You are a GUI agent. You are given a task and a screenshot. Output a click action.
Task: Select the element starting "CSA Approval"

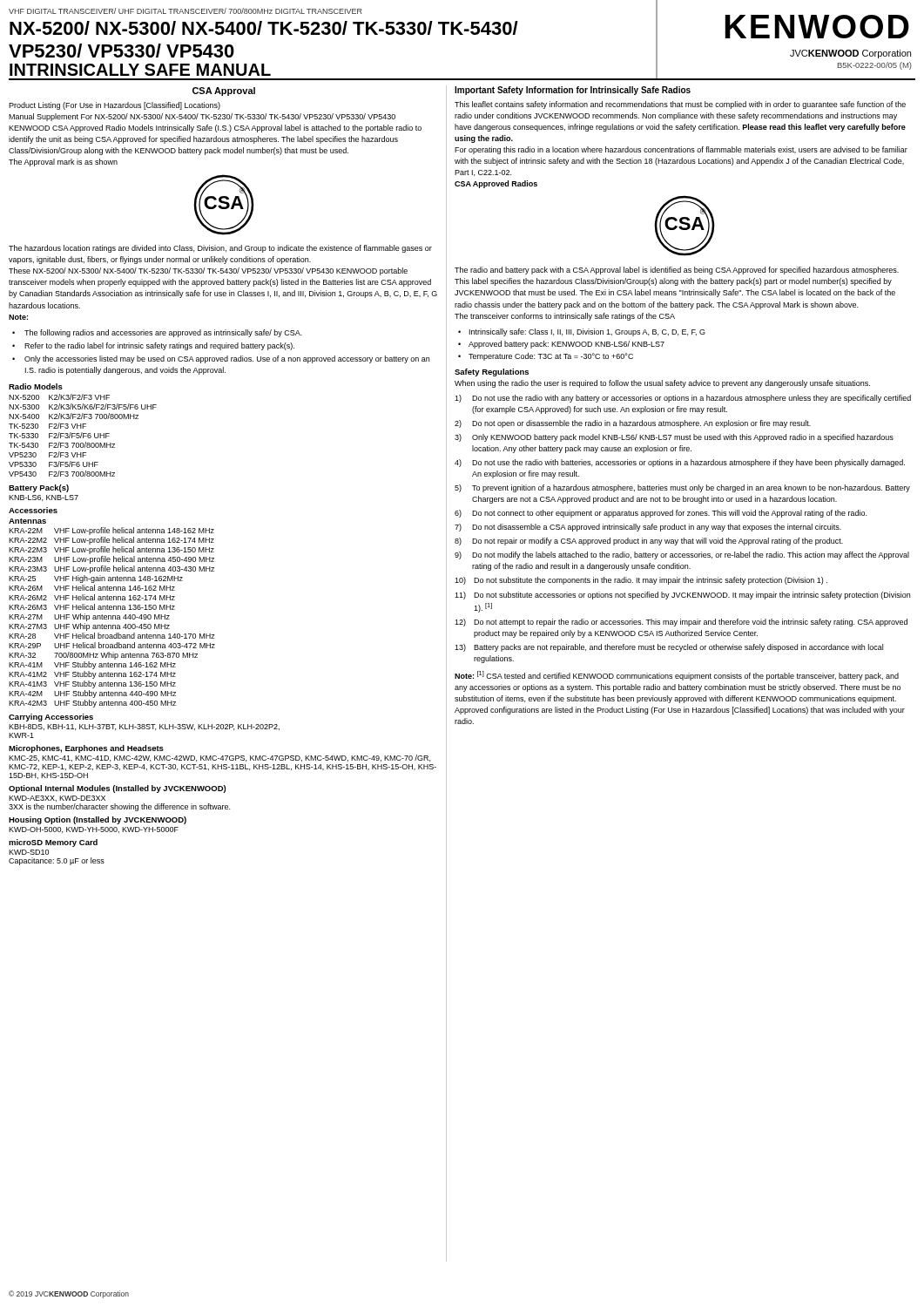coord(224,91)
